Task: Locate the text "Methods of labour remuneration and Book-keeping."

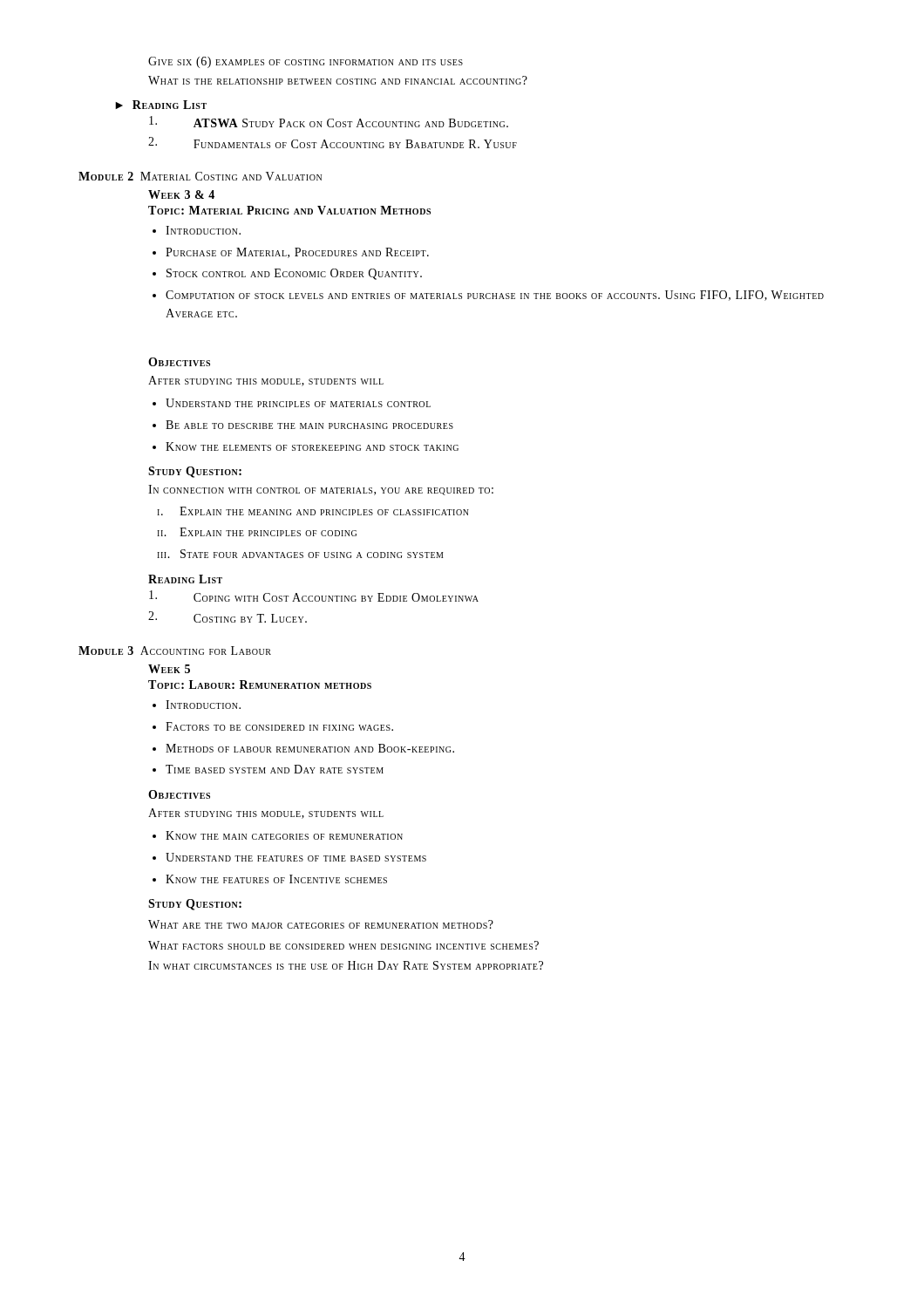Action: 311,748
